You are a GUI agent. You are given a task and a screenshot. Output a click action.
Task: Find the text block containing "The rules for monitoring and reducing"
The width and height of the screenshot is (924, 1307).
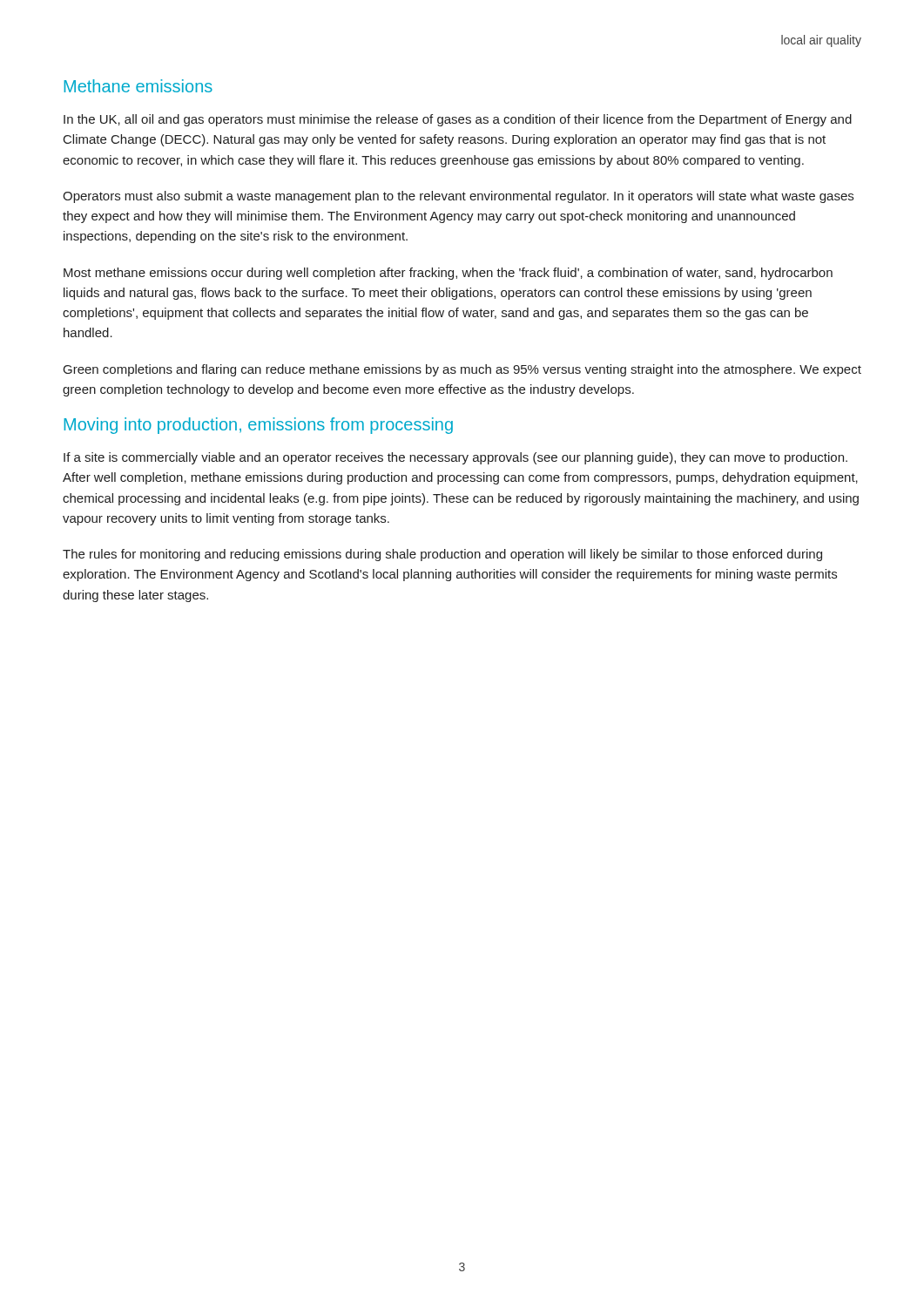pyautogui.click(x=450, y=574)
